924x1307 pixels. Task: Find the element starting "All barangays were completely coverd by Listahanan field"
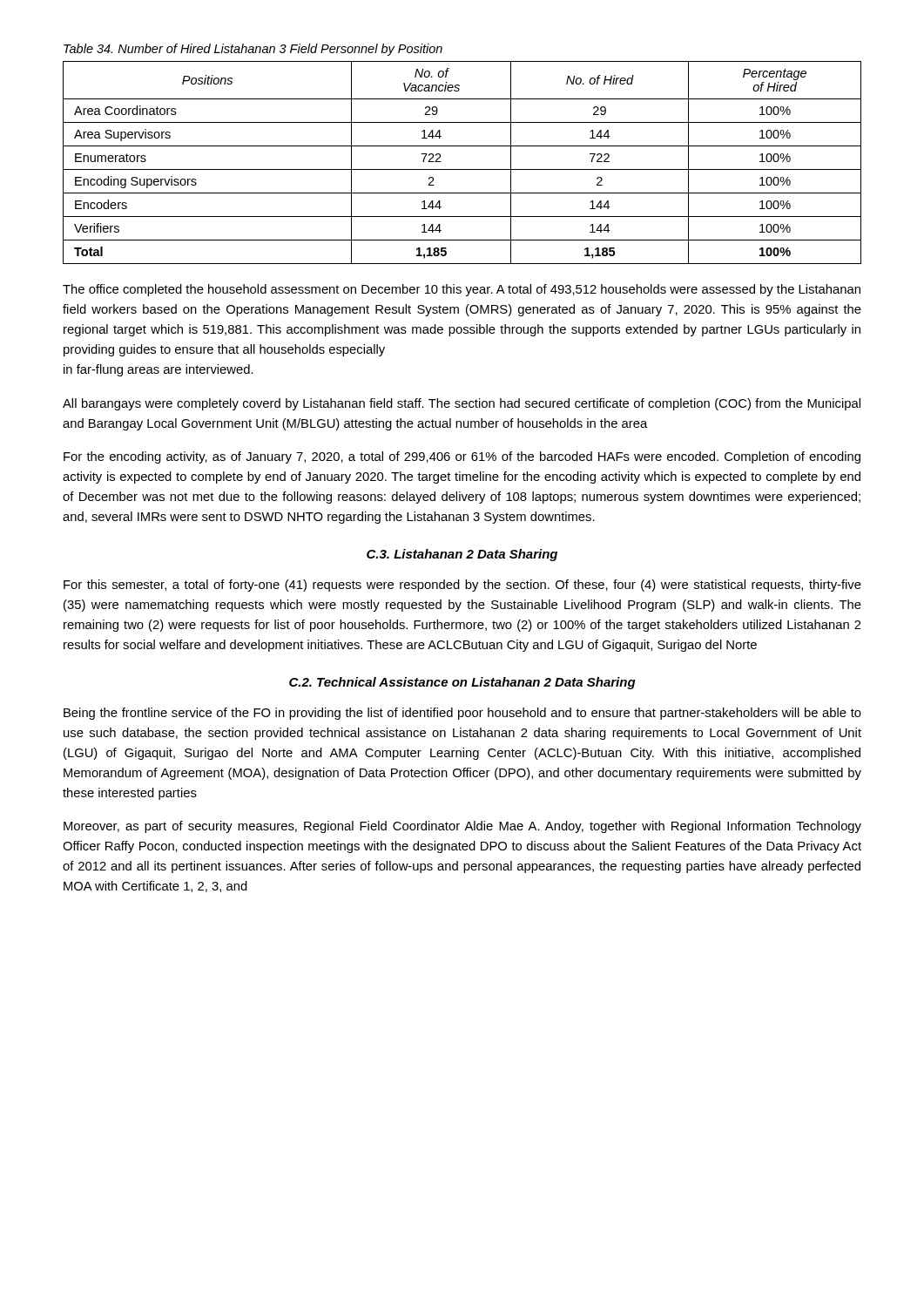pos(462,413)
